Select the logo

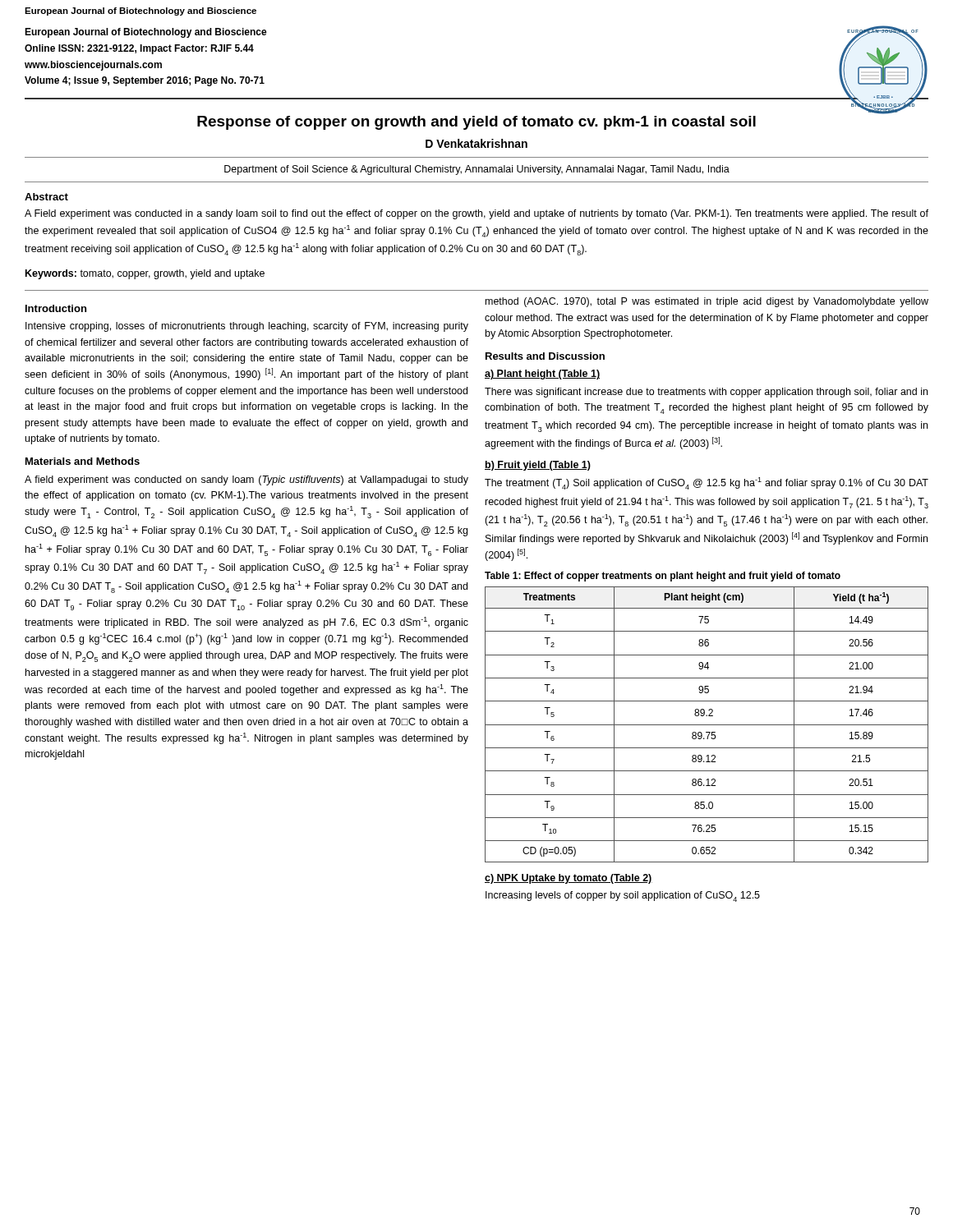click(883, 70)
